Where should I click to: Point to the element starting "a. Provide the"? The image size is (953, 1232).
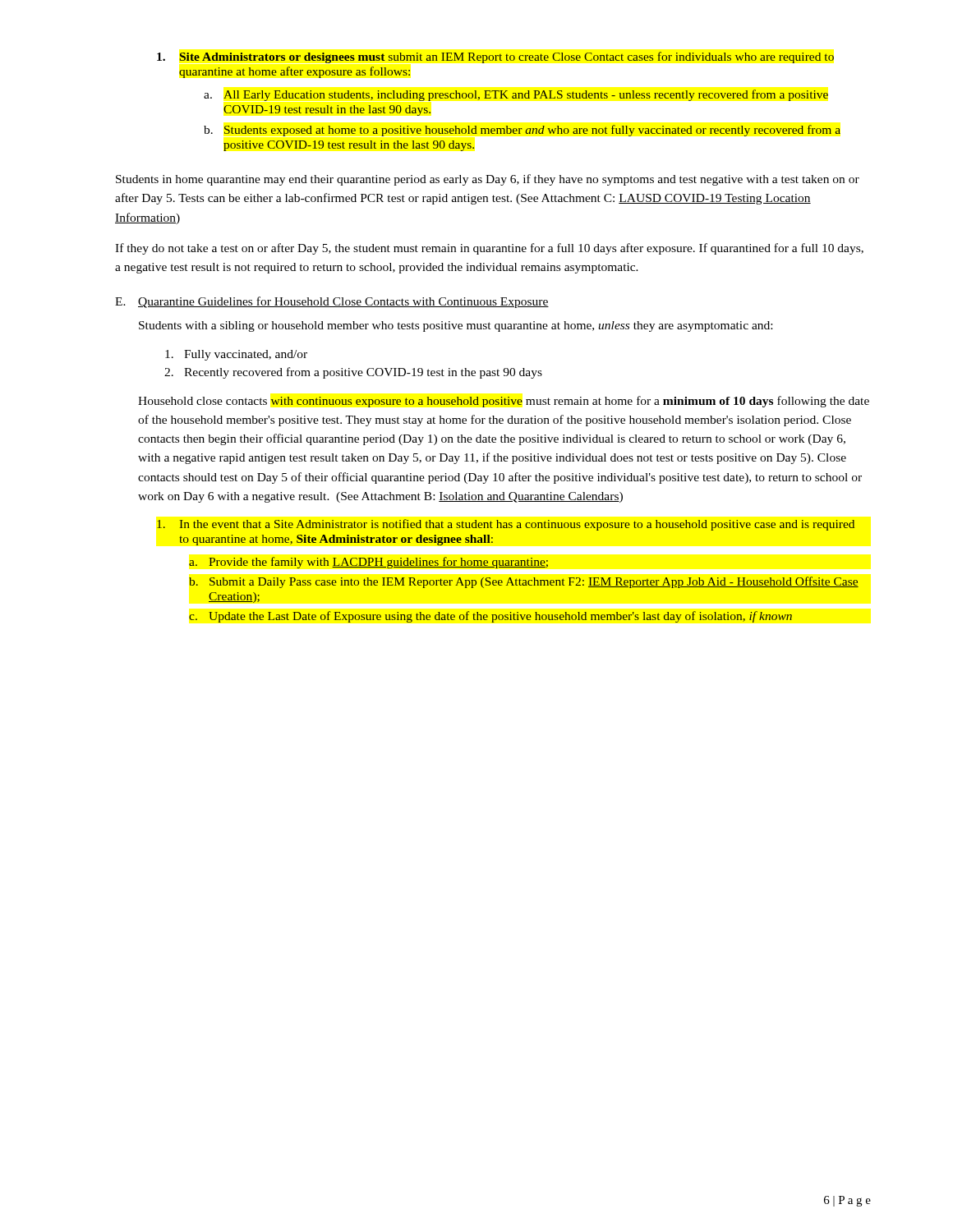coord(530,562)
